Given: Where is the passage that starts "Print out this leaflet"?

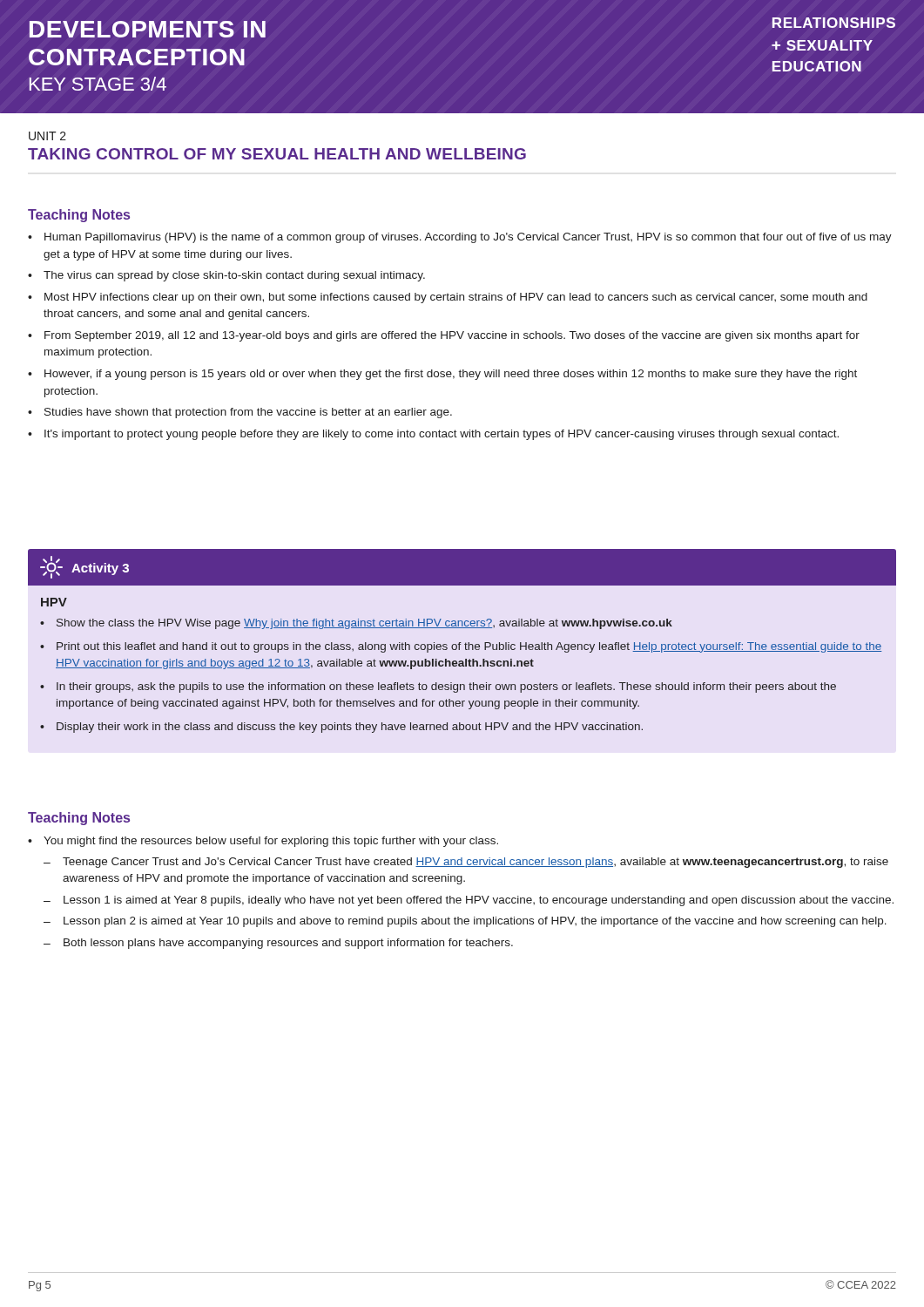Looking at the screenshot, I should pyautogui.click(x=469, y=654).
